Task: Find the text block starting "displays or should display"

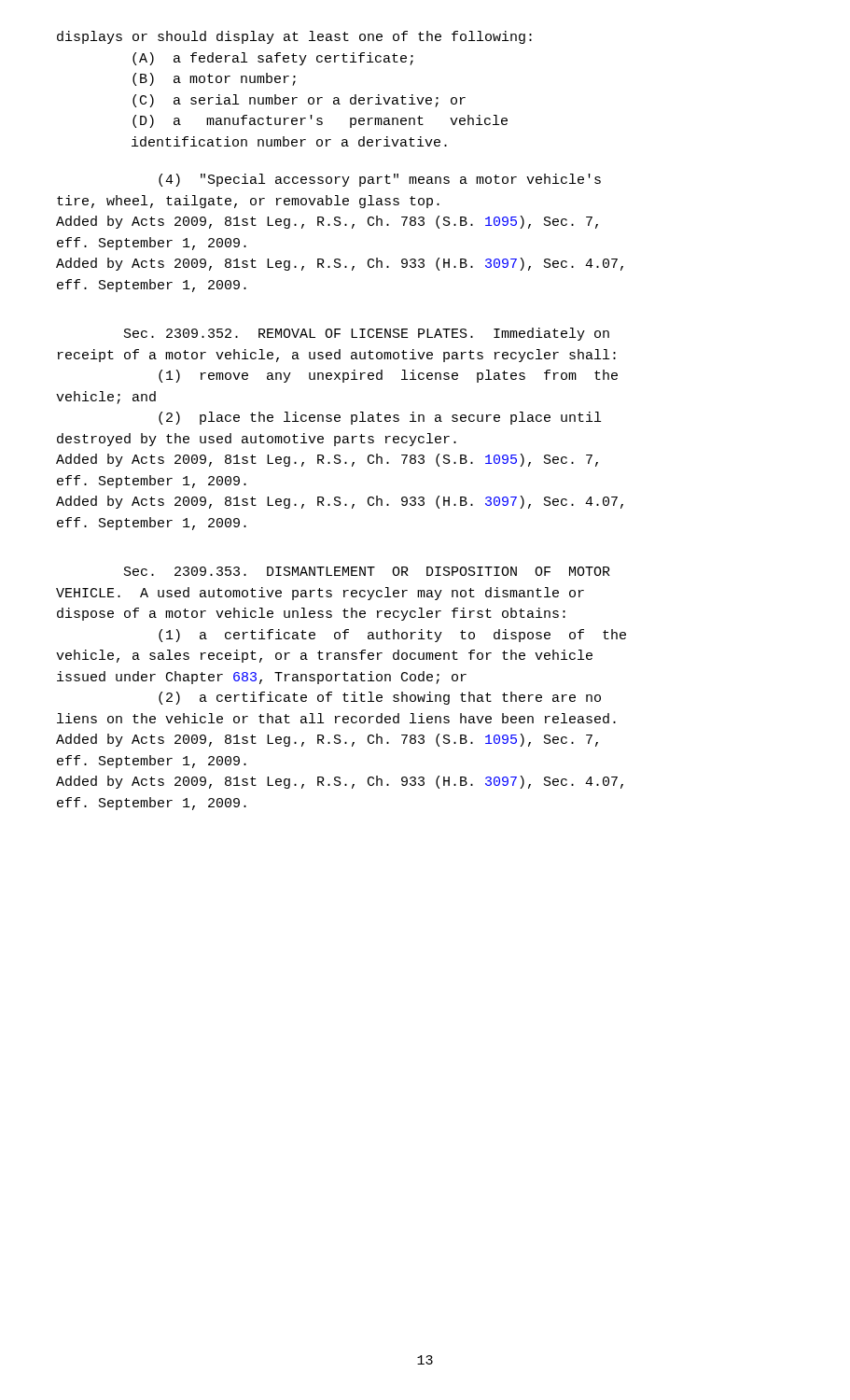Action: pyautogui.click(x=425, y=38)
